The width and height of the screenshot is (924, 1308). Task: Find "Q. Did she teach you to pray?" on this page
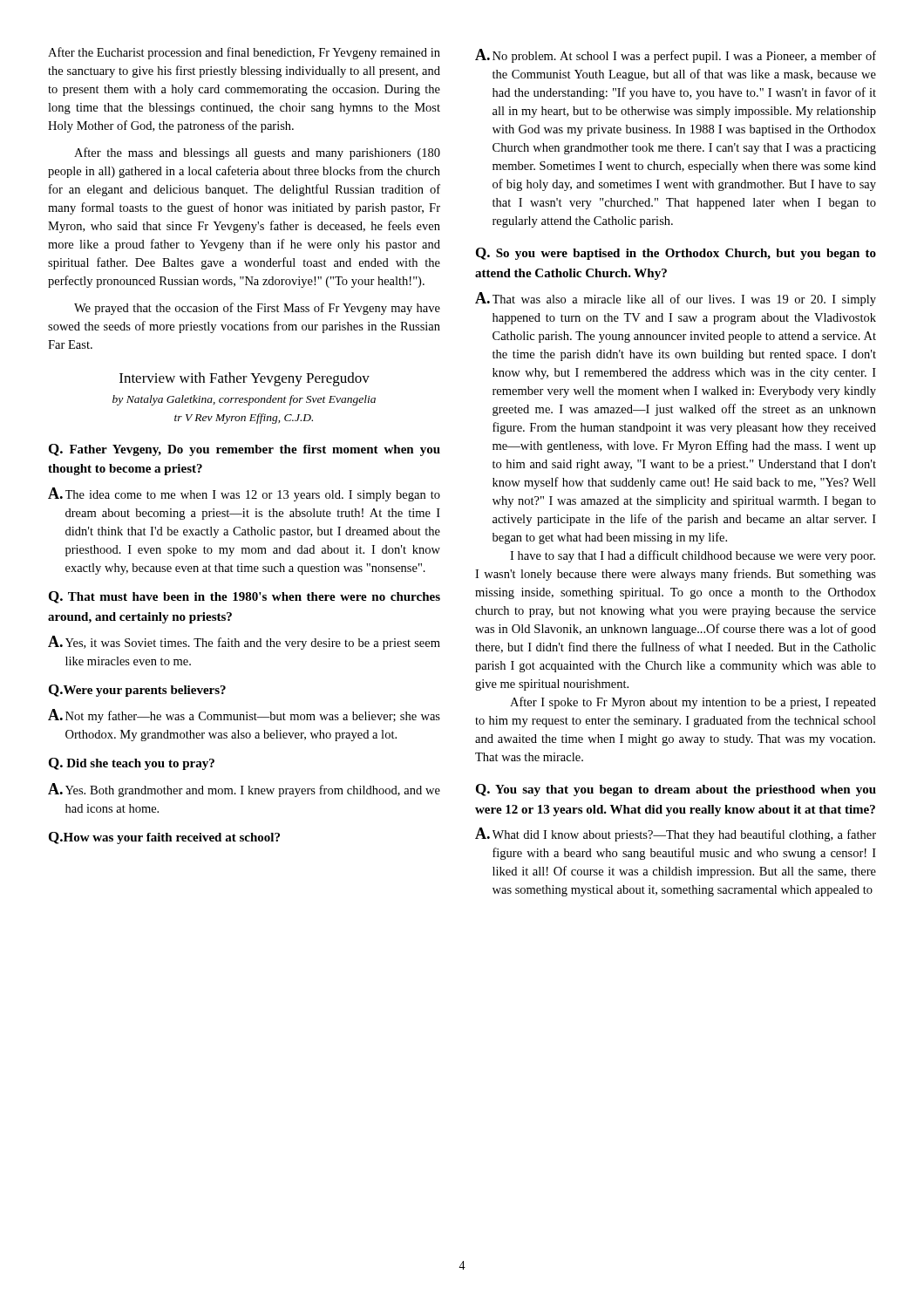132,764
